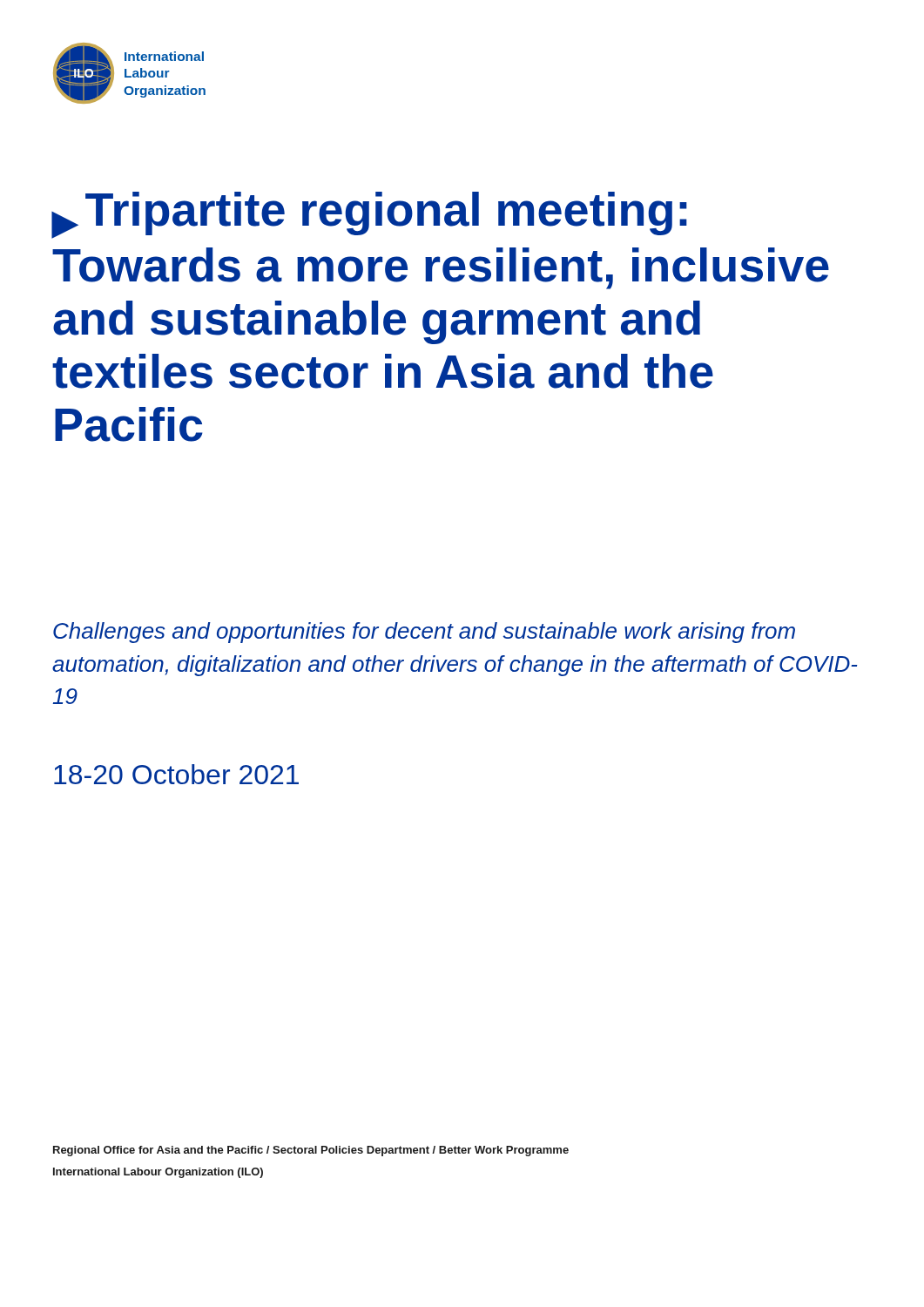Click on the passage starting "International Labour Organization (ILO)"
Screen dimensions: 1307x924
(x=158, y=1171)
